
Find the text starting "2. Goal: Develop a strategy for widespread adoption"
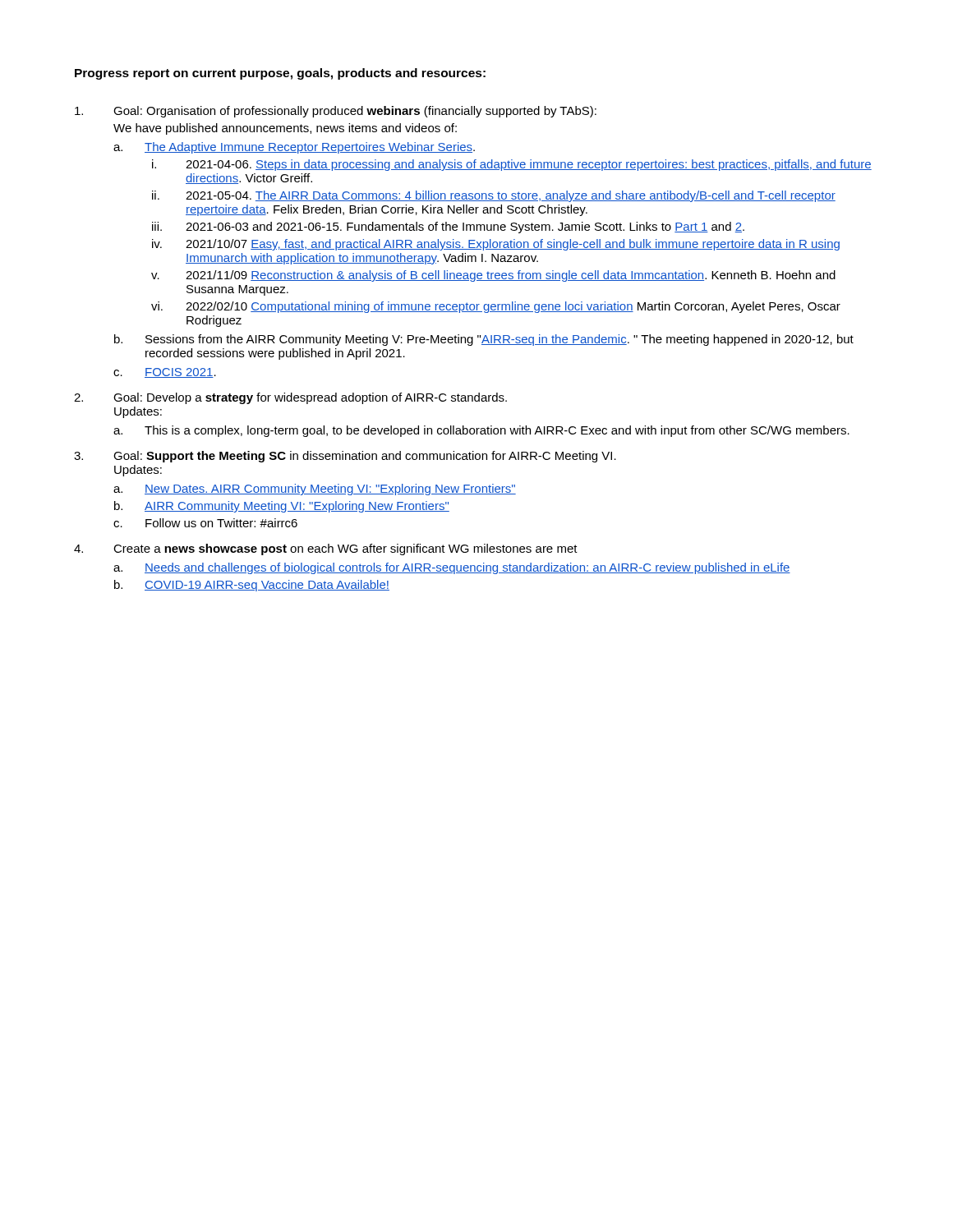290,398
